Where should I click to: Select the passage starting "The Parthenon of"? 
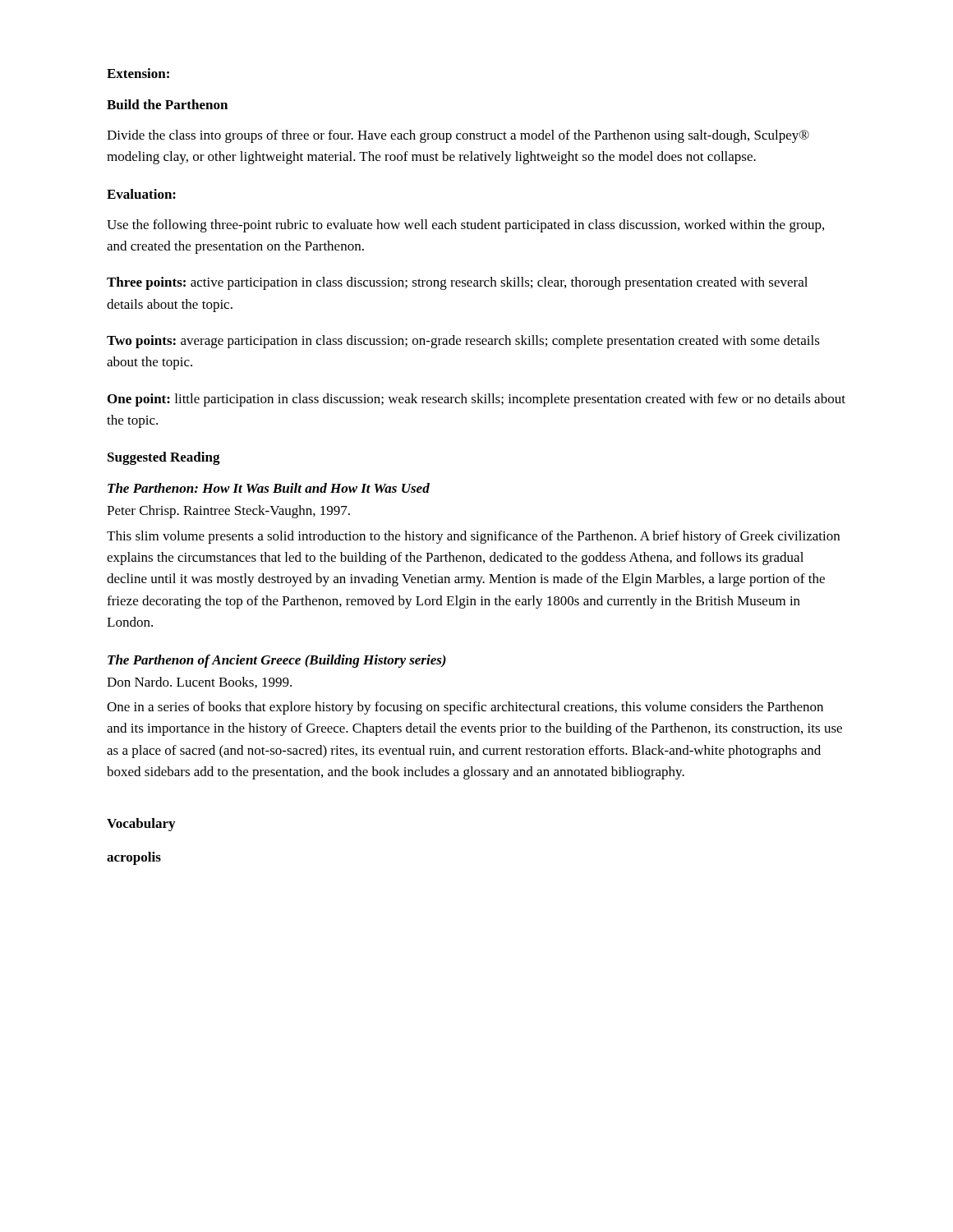pos(277,660)
